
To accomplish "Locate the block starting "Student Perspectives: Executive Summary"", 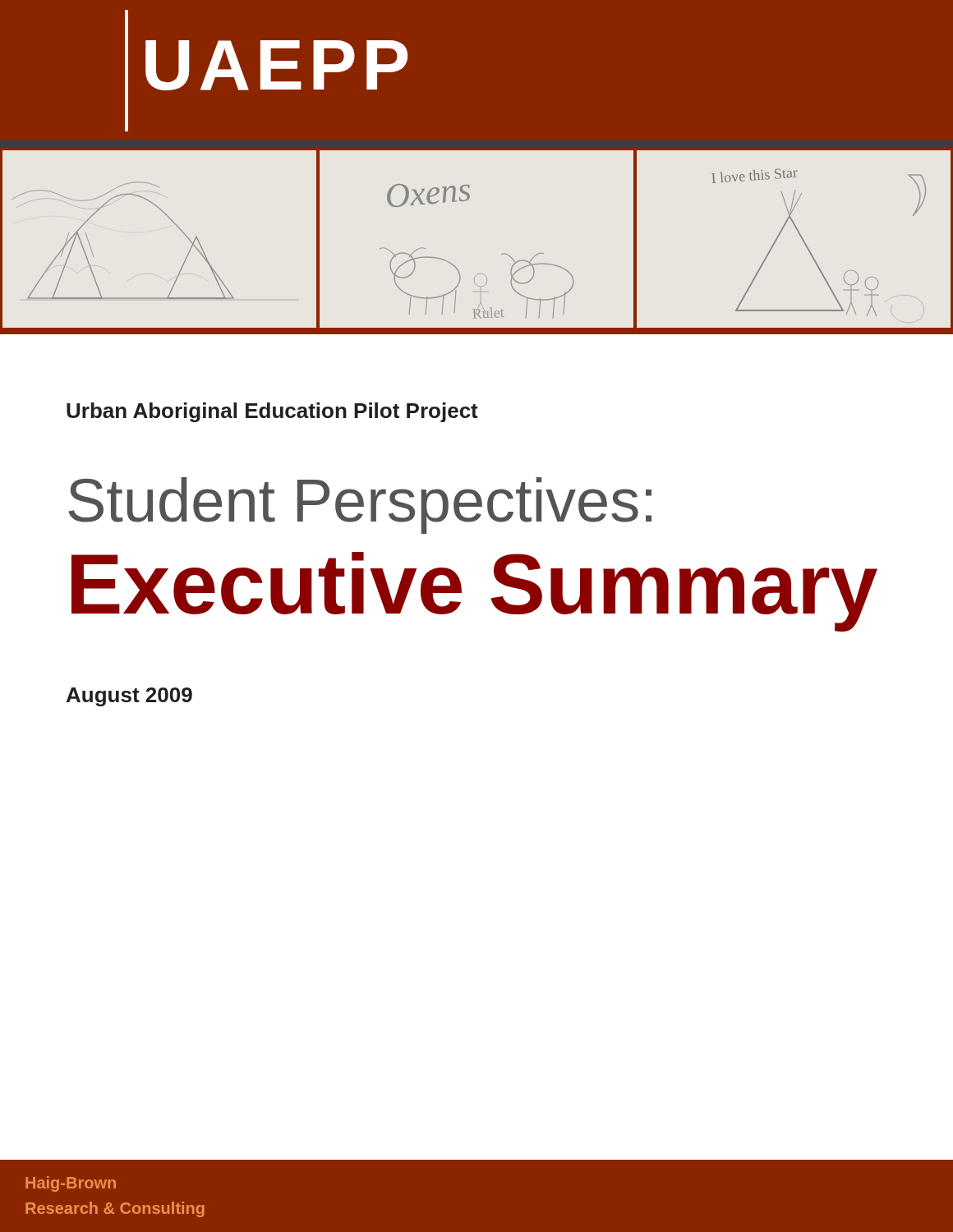I will pyautogui.click(x=476, y=549).
